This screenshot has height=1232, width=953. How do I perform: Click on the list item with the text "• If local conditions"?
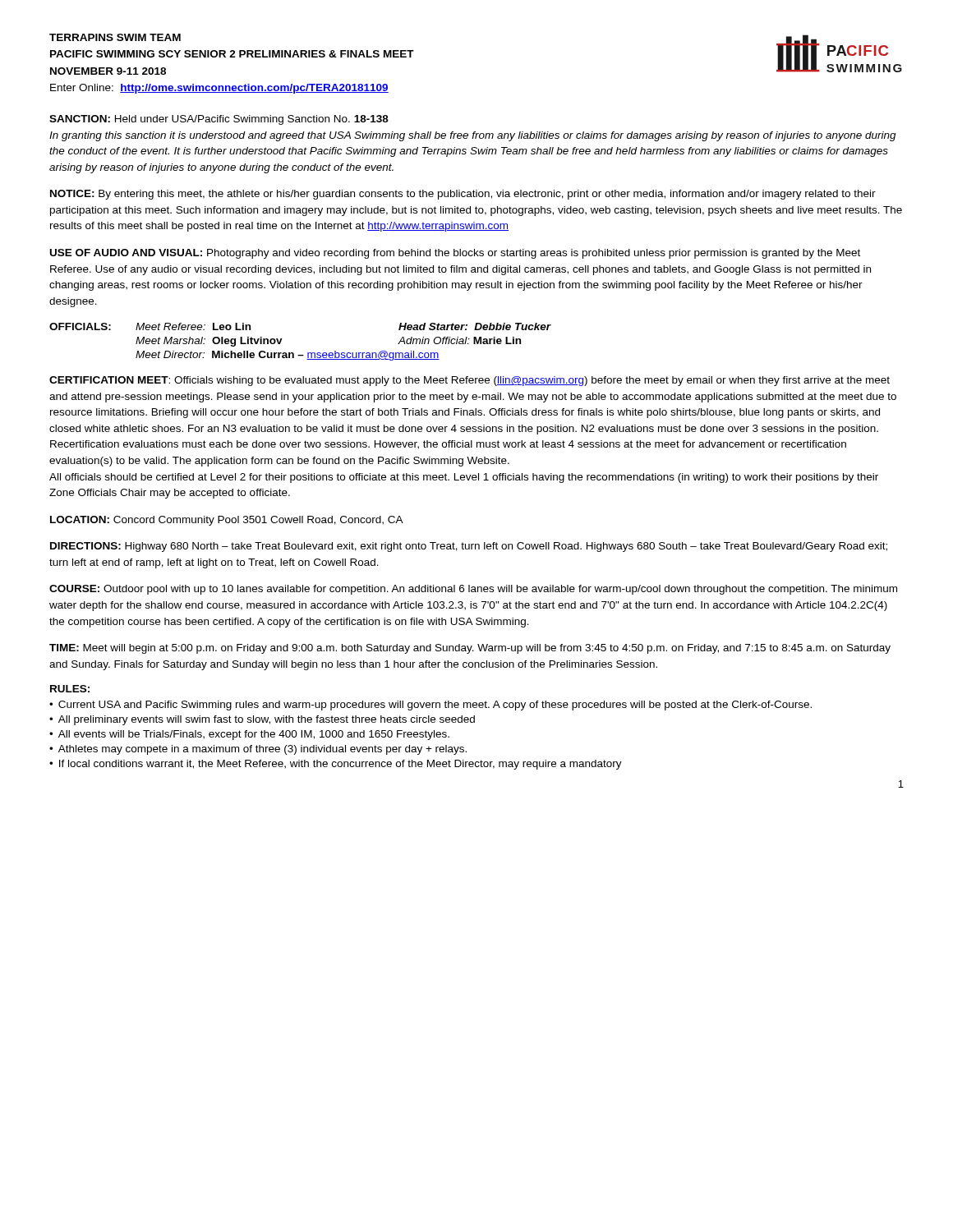coord(335,764)
